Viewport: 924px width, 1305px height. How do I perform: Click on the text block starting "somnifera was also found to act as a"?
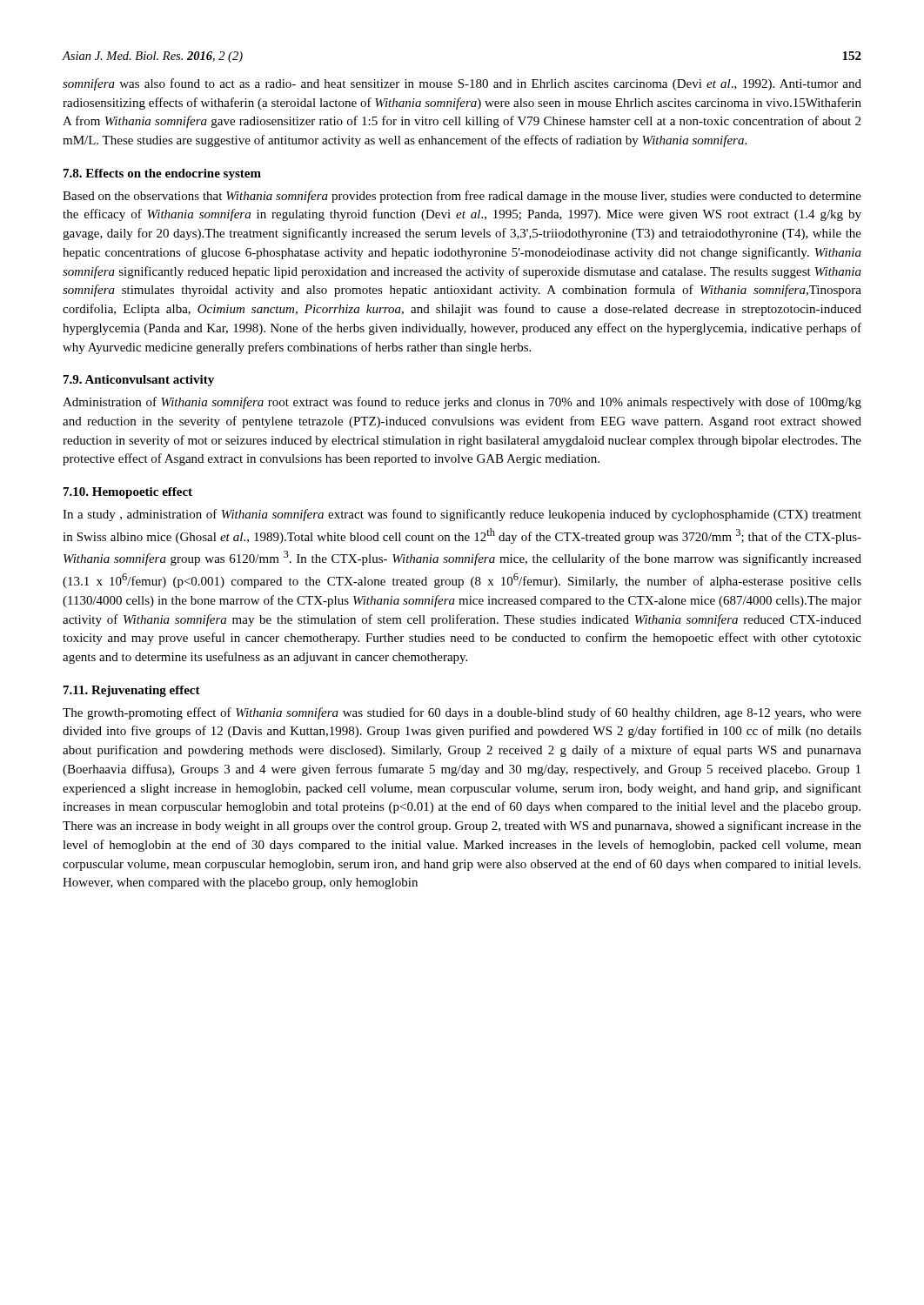click(x=462, y=112)
